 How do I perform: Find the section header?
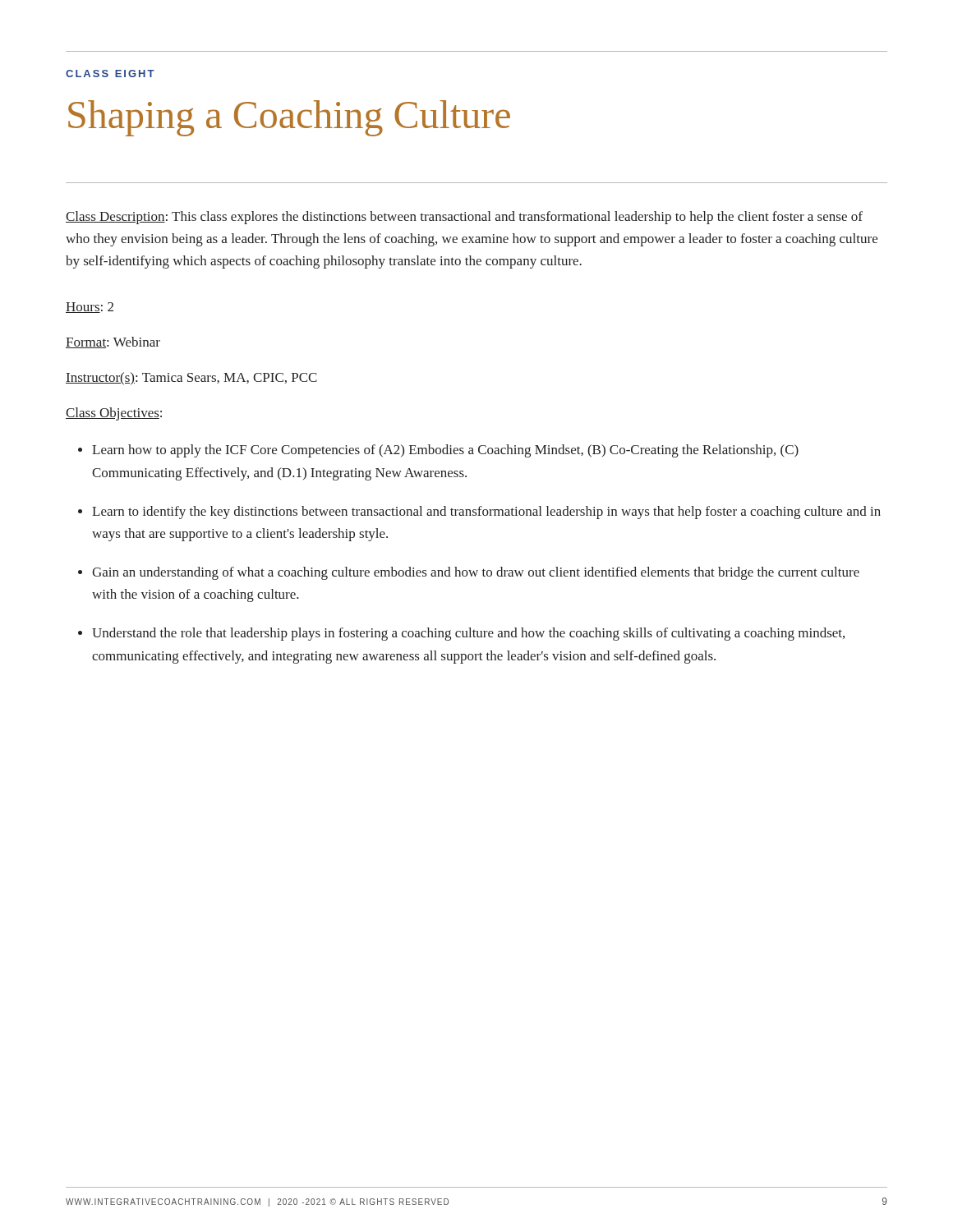(111, 74)
